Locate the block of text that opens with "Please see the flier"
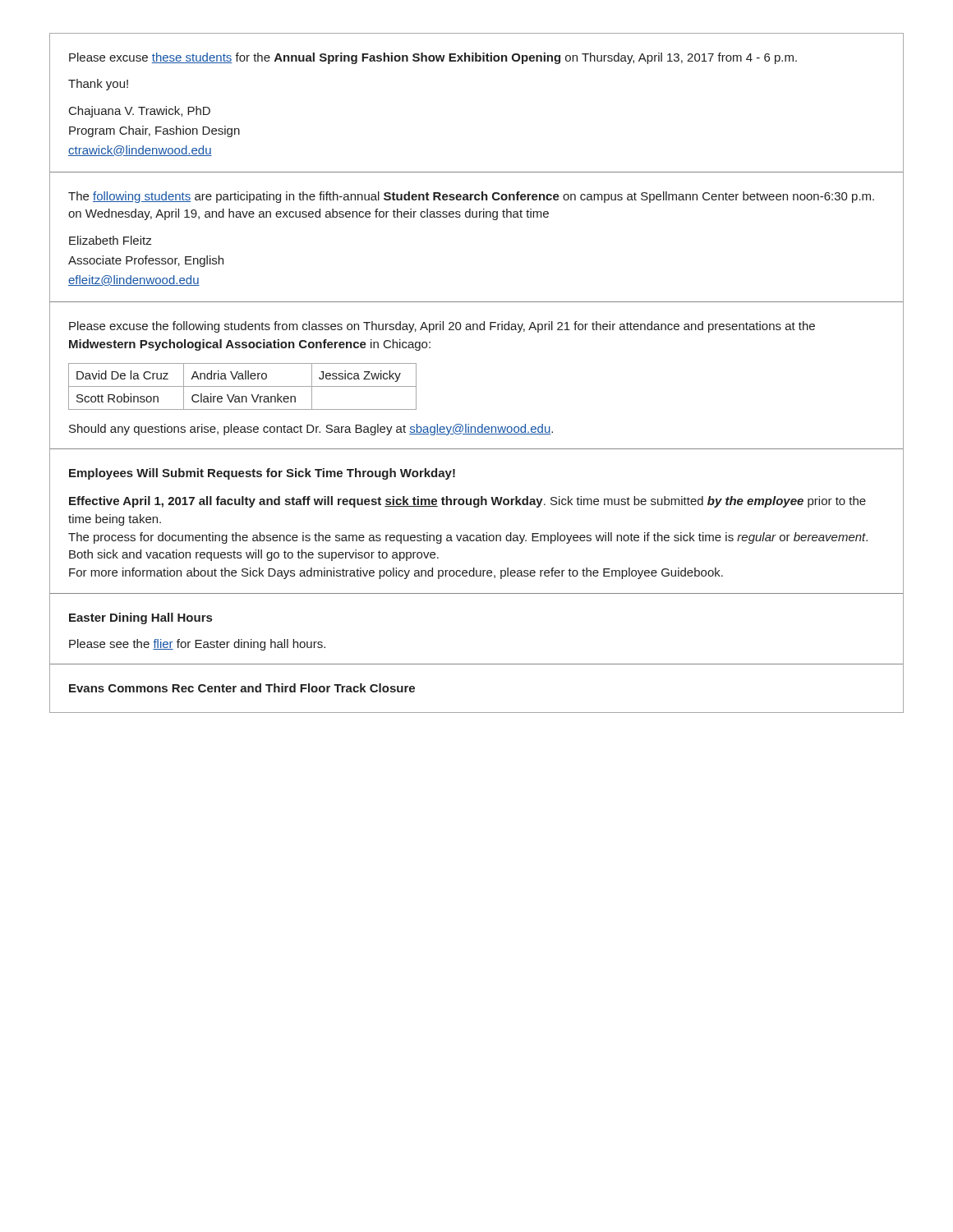The image size is (953, 1232). (197, 645)
